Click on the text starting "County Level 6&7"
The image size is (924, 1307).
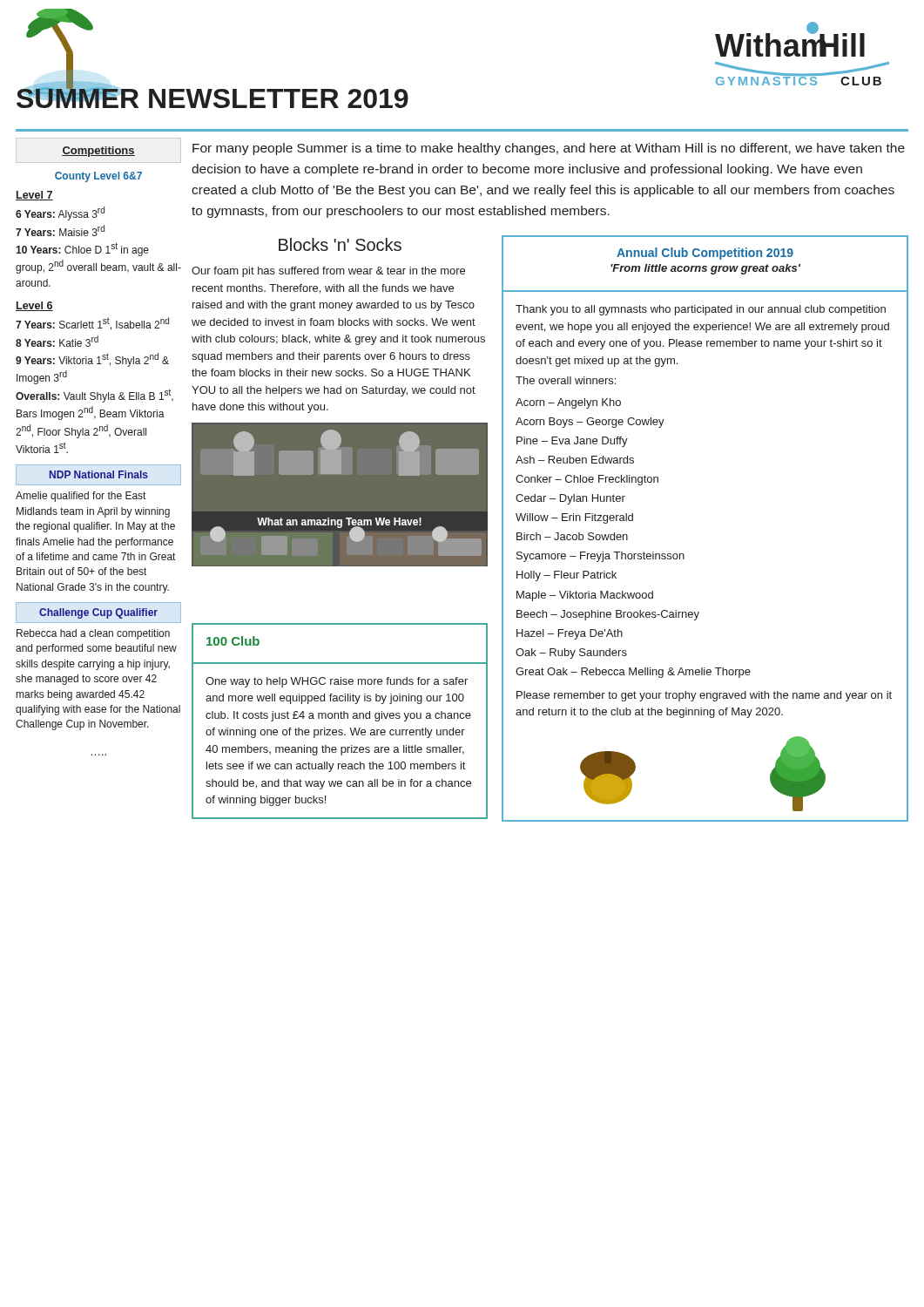pyautogui.click(x=98, y=176)
